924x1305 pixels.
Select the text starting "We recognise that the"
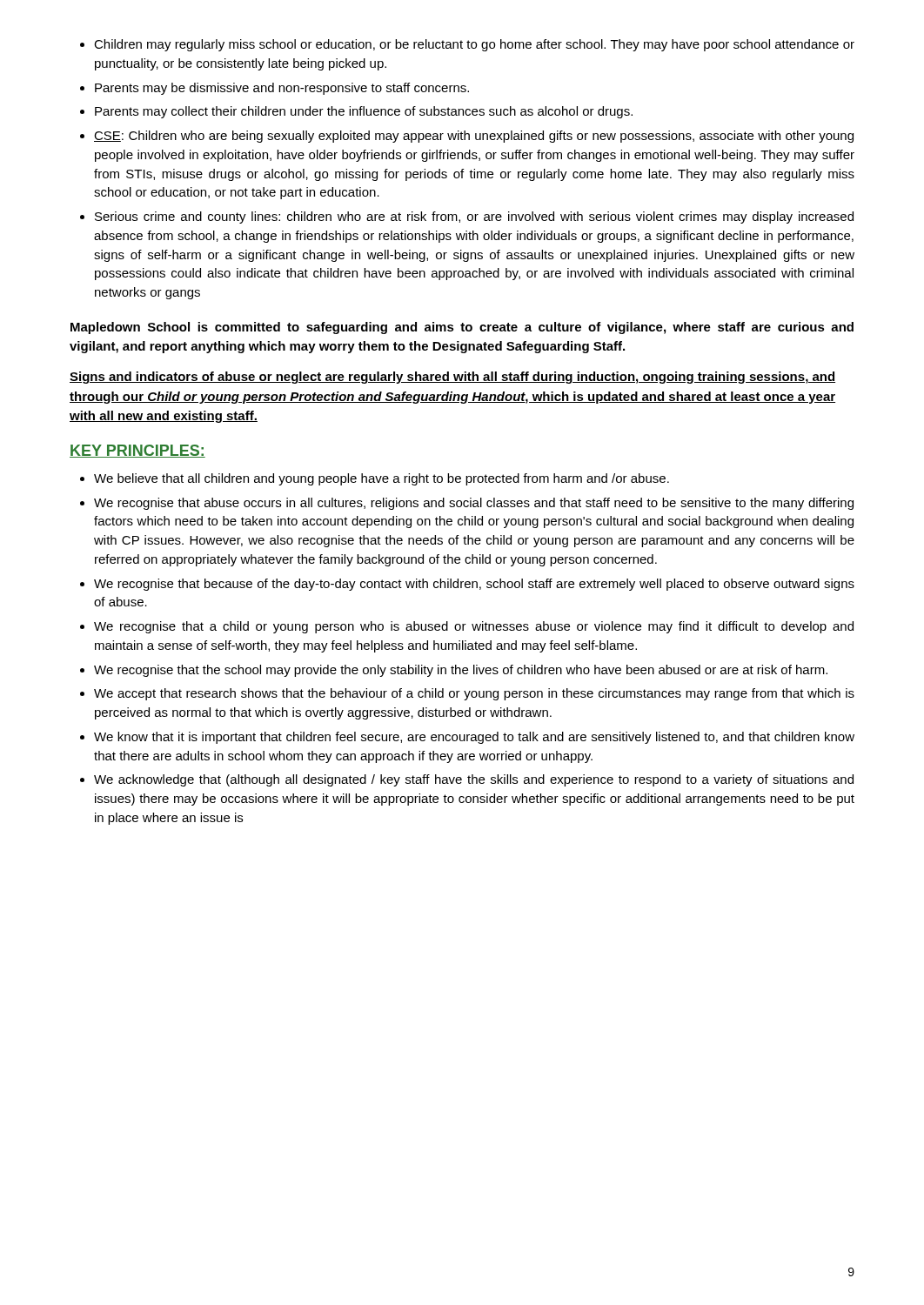point(474,669)
